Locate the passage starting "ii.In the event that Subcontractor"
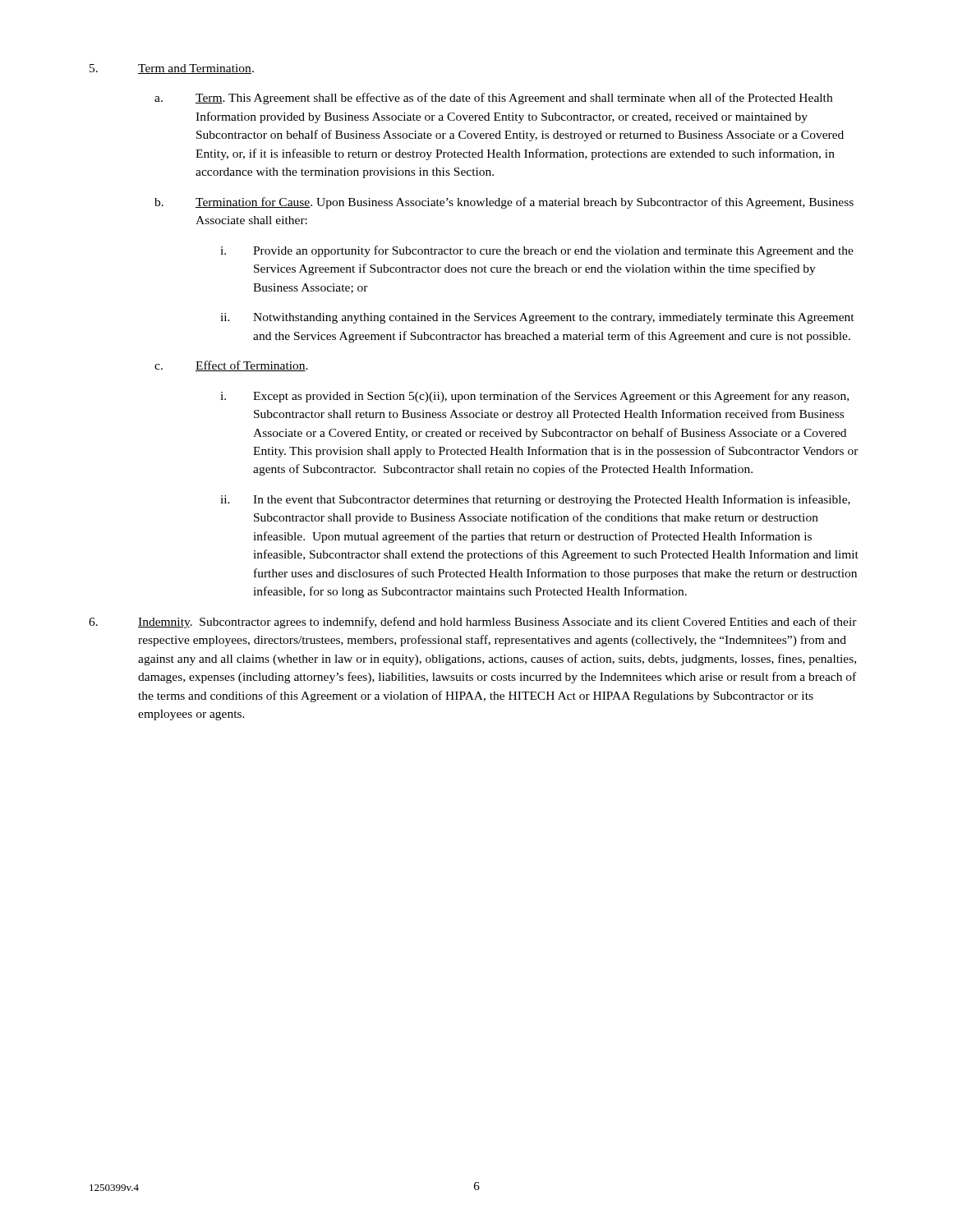The image size is (953, 1232). (540, 546)
